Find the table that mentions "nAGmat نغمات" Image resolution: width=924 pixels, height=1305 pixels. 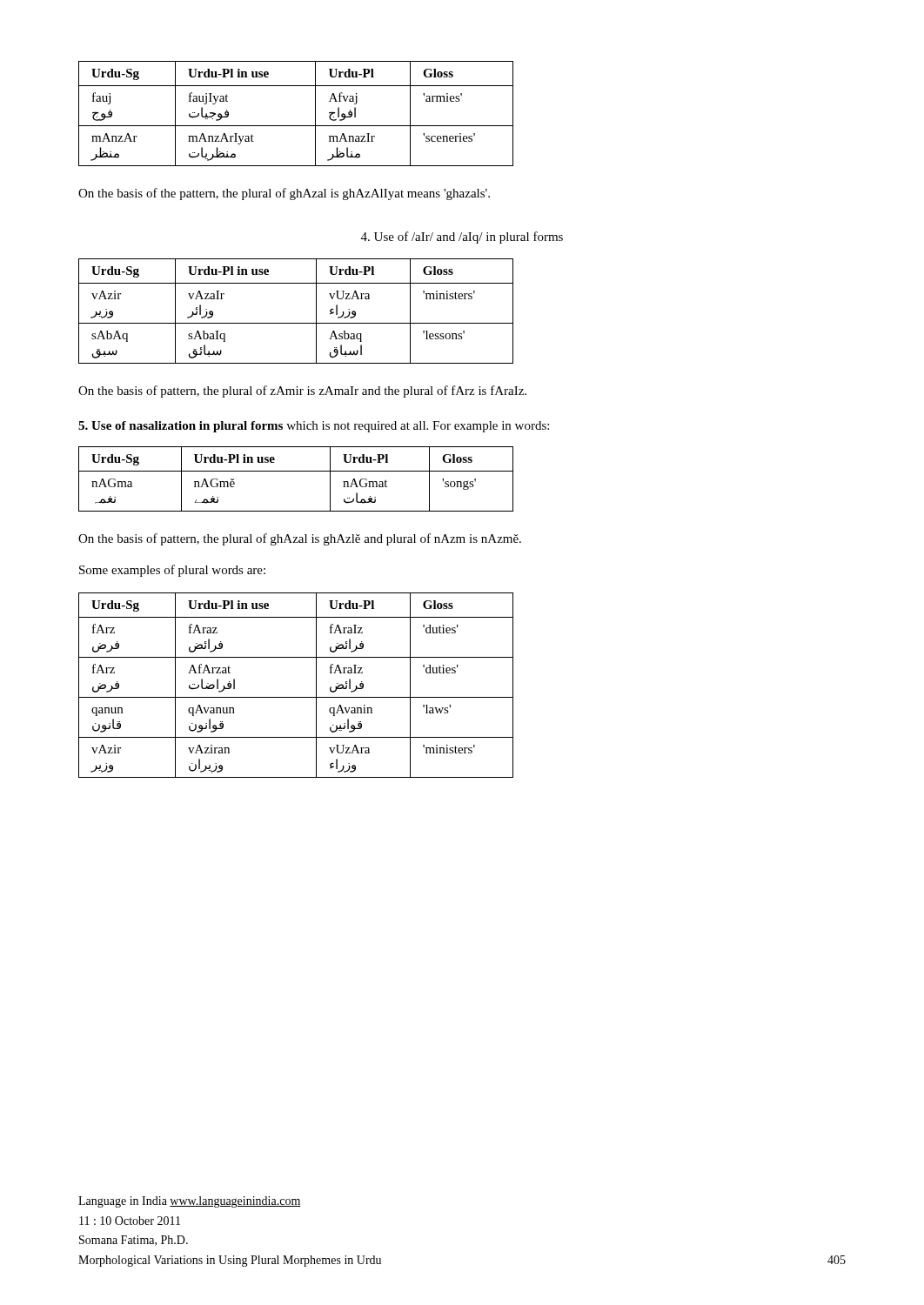coord(462,479)
